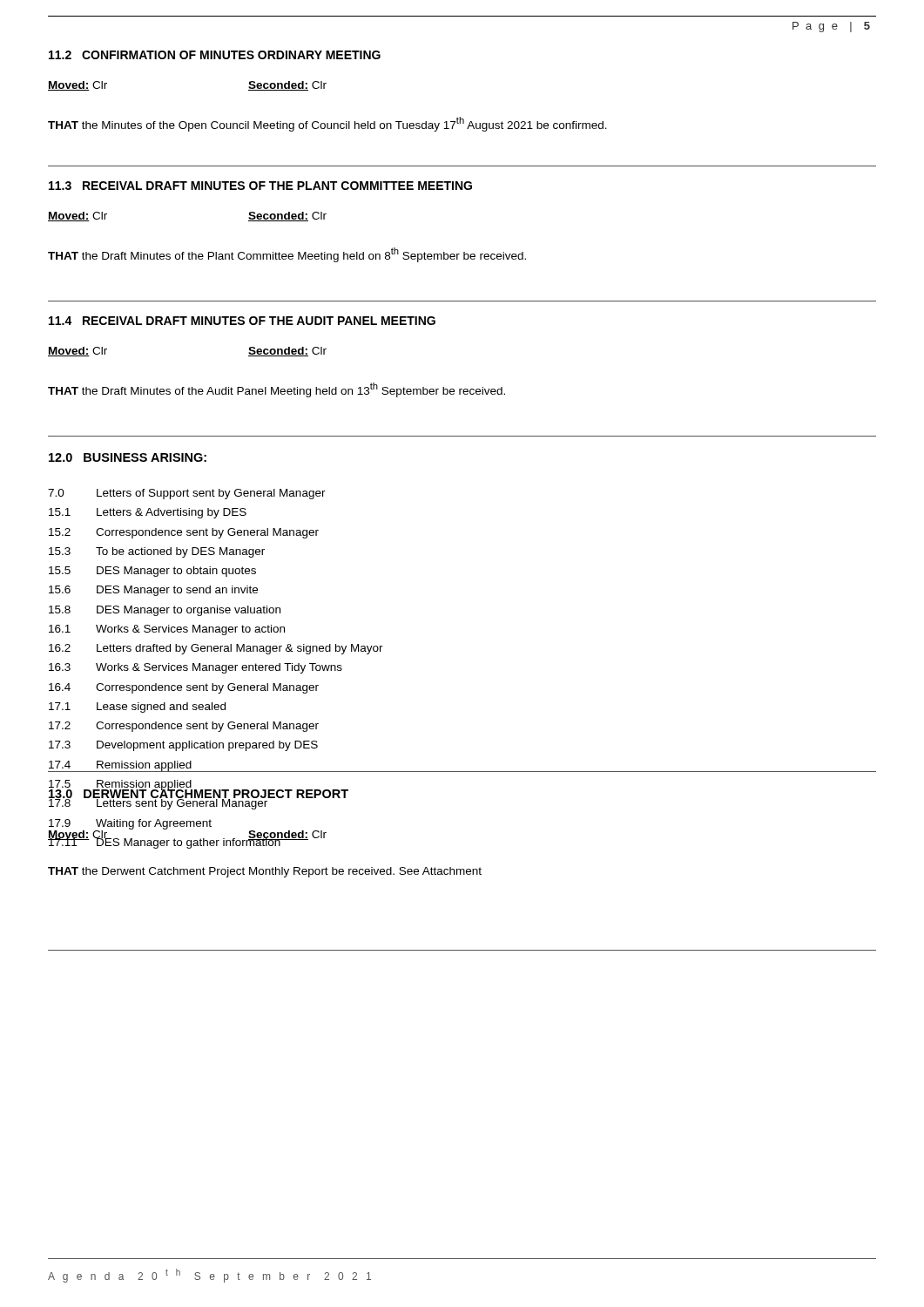Locate the text block with the text "THAT the Draft Minutes of the Plant"
Viewport: 924px width, 1307px height.
pos(287,254)
